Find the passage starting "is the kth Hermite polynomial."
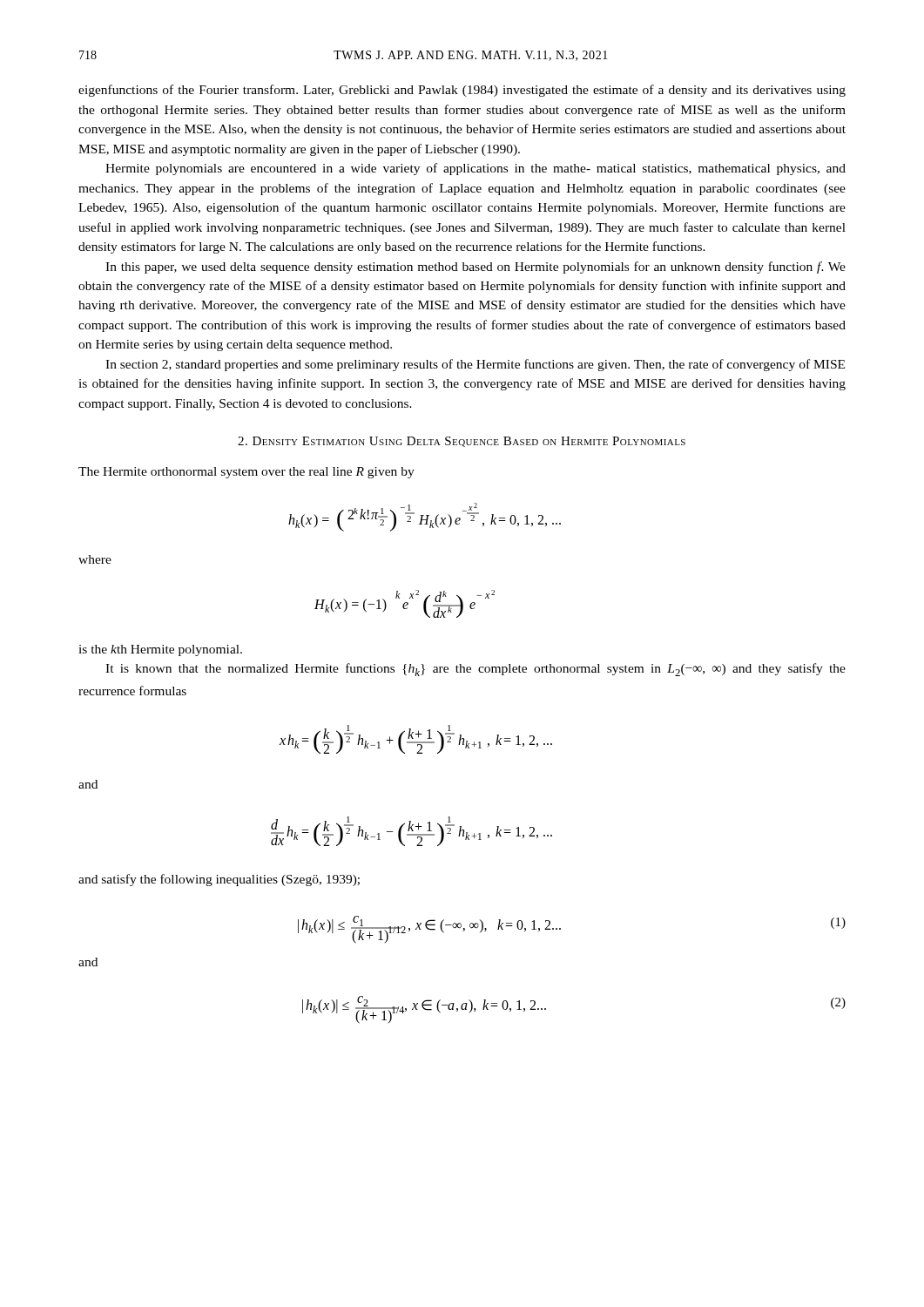Viewport: 924px width, 1307px height. [160, 650]
